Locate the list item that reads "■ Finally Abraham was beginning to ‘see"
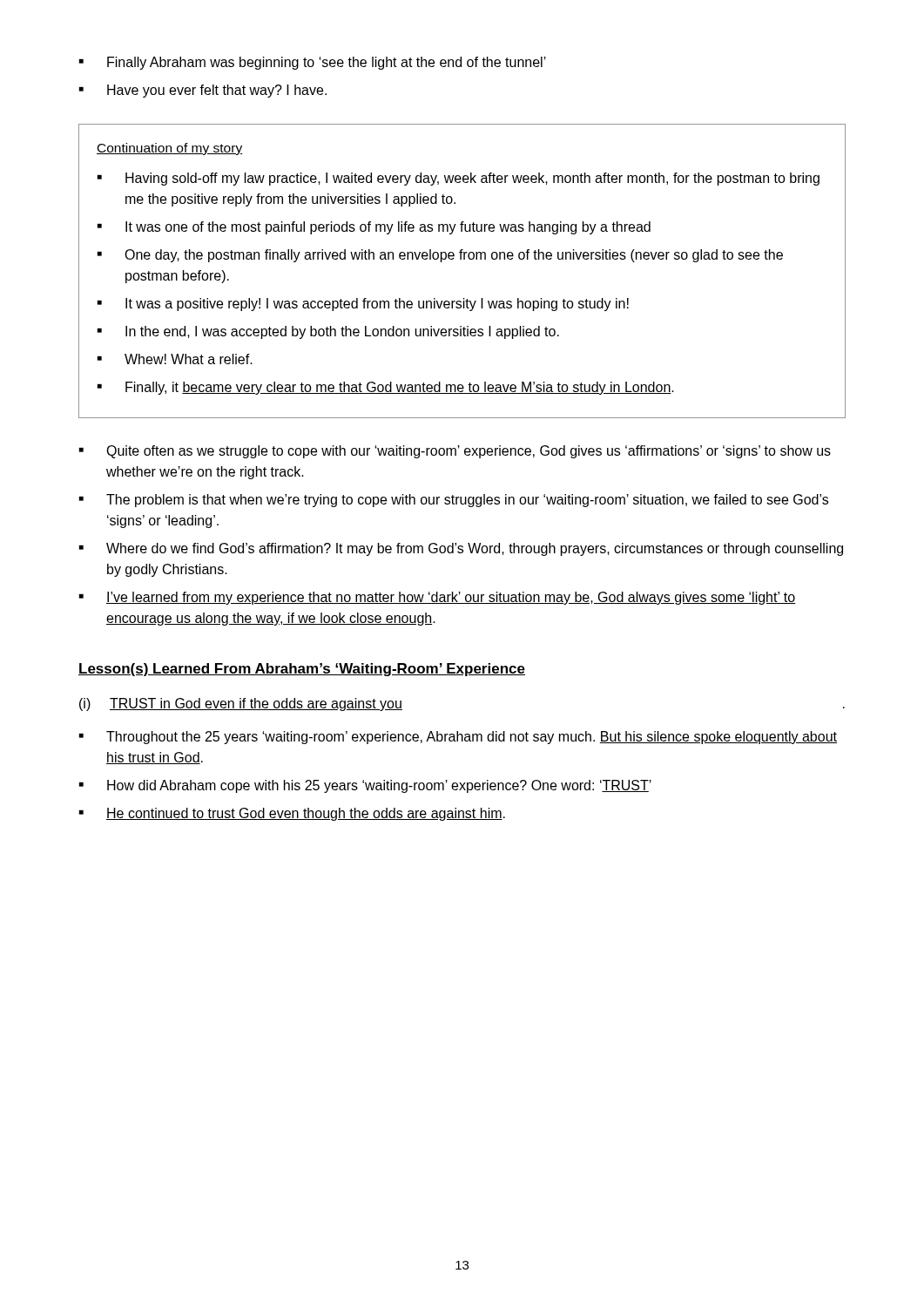Screen dimensions: 1307x924 pyautogui.click(x=462, y=63)
